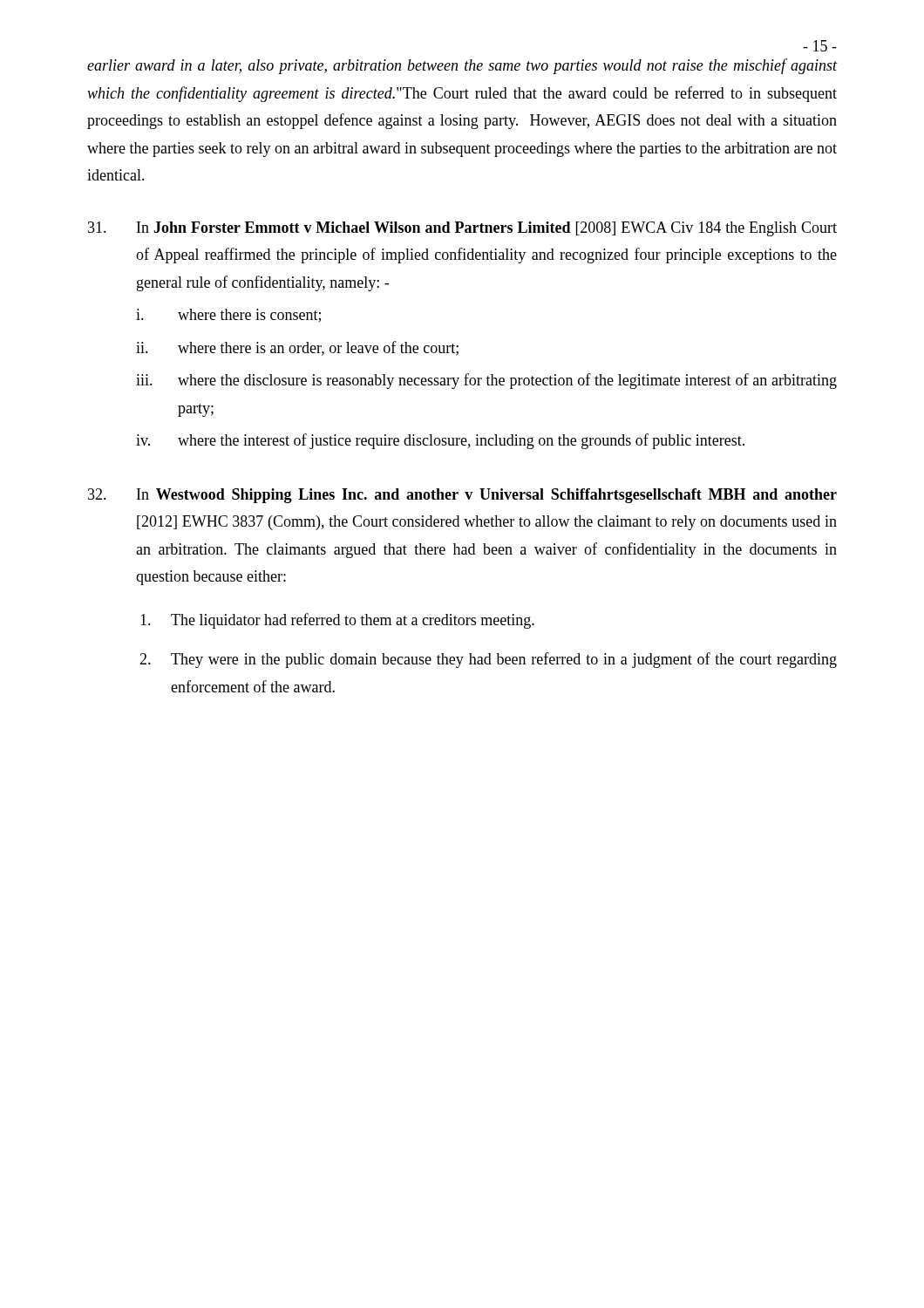Locate the block of text that opens with "i. where there is"
The width and height of the screenshot is (924, 1308).
(228, 316)
